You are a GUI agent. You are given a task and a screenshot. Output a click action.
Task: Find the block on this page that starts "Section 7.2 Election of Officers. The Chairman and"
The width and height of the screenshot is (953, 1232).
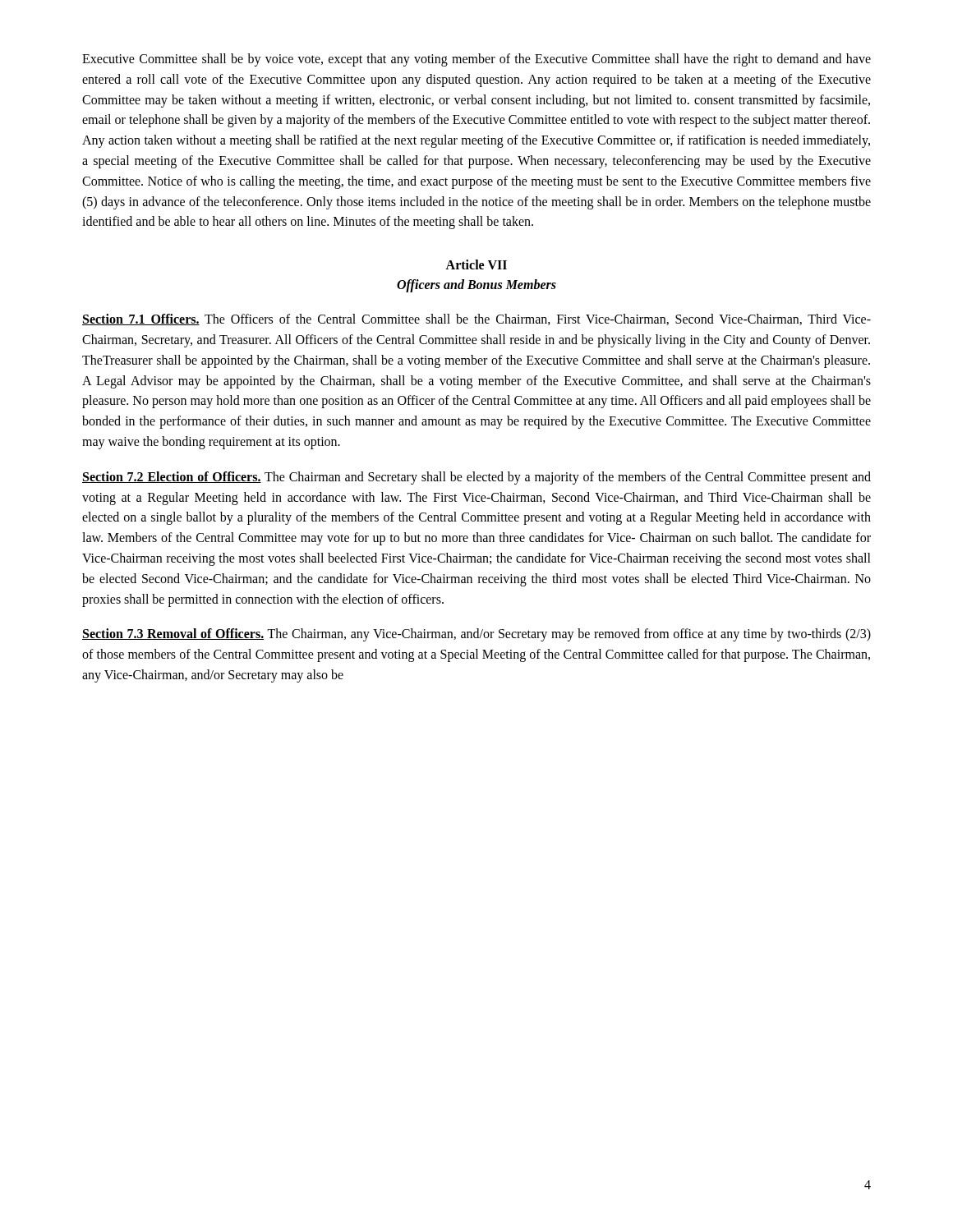(476, 538)
